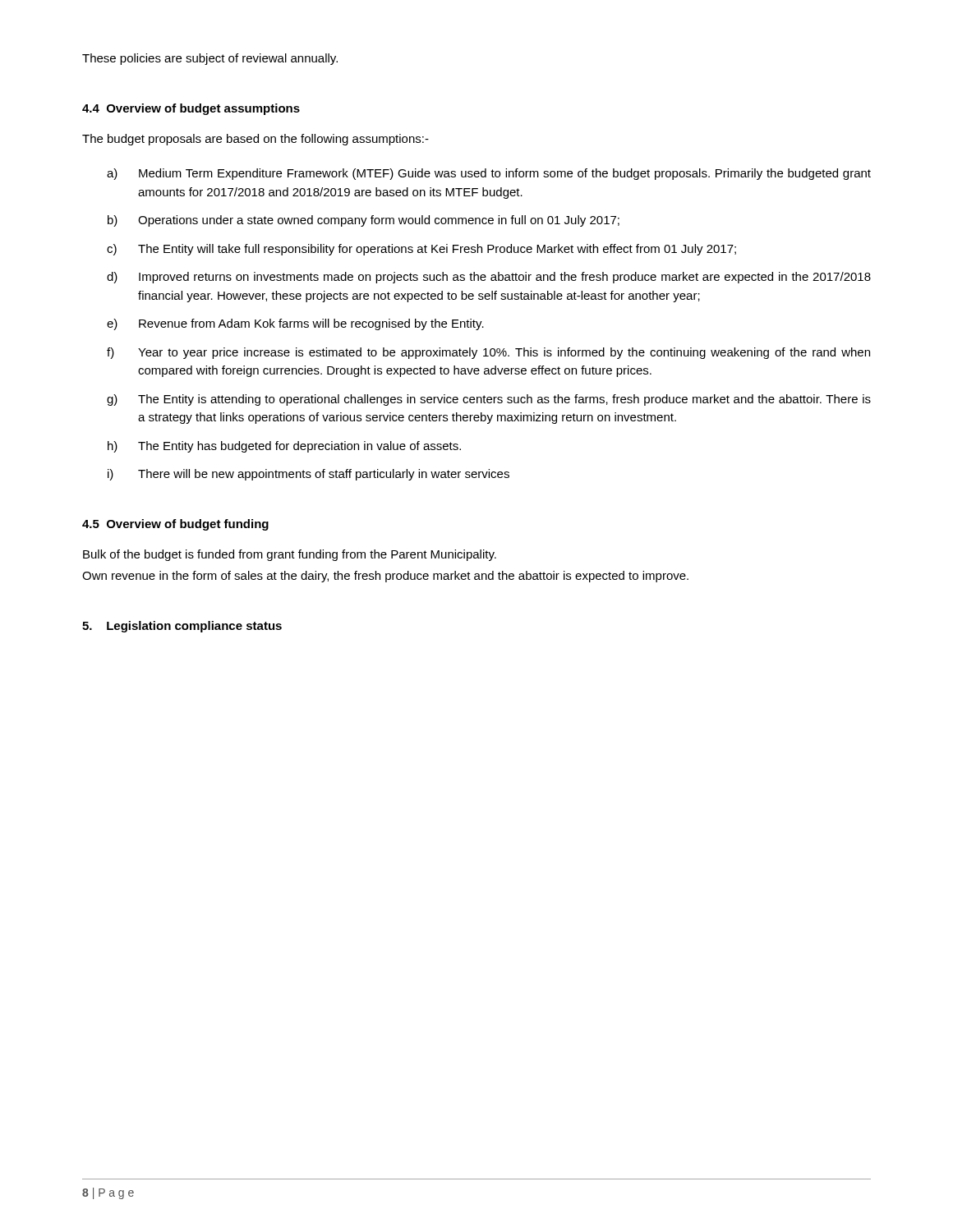Click on the text block with the text "Own revenue in the form of sales"
This screenshot has width=953, height=1232.
tap(386, 575)
